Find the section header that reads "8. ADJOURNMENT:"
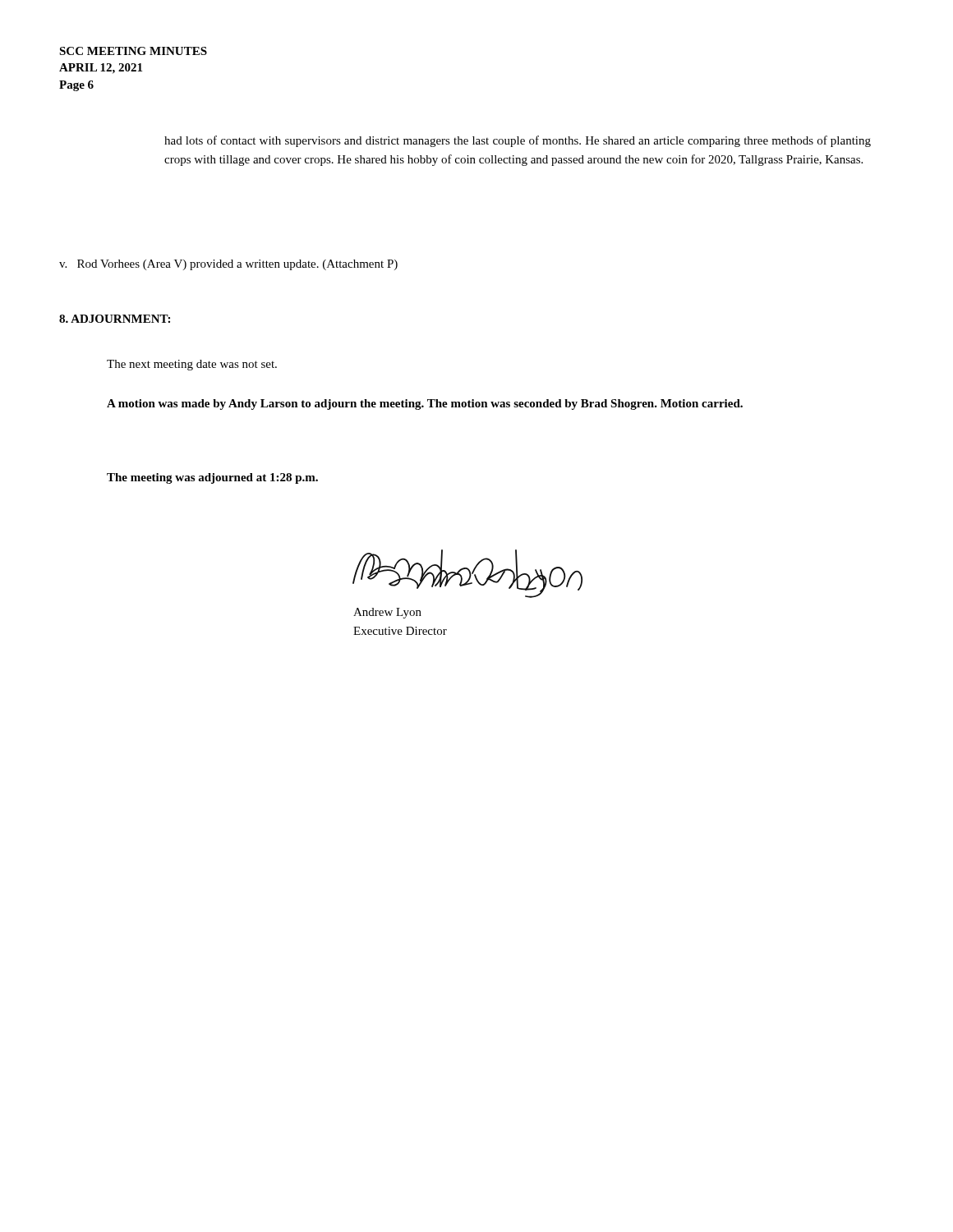Screen dimensions: 1232x953 pos(115,319)
